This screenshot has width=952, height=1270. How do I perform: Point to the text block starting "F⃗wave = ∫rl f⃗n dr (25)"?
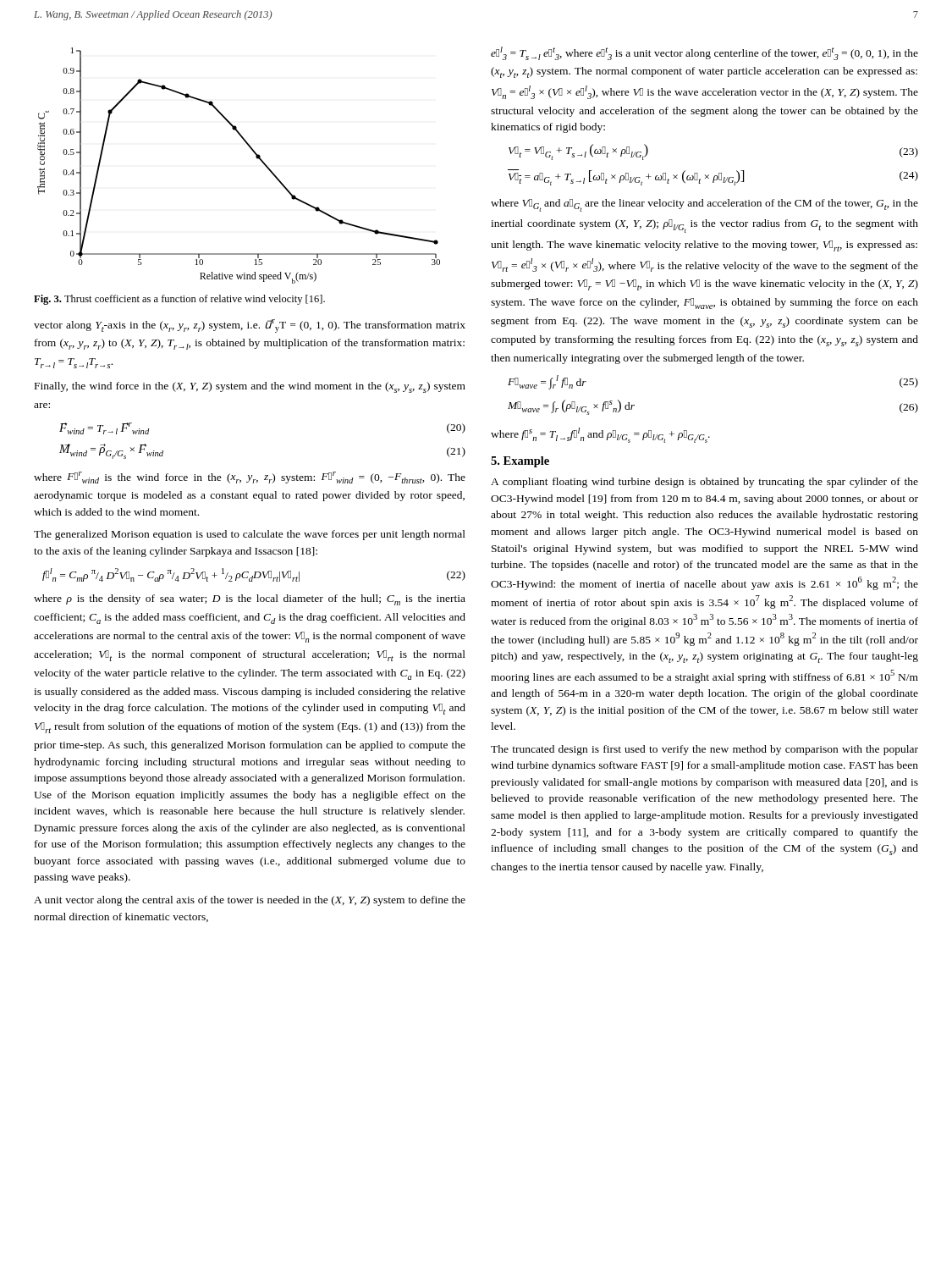click(x=551, y=382)
